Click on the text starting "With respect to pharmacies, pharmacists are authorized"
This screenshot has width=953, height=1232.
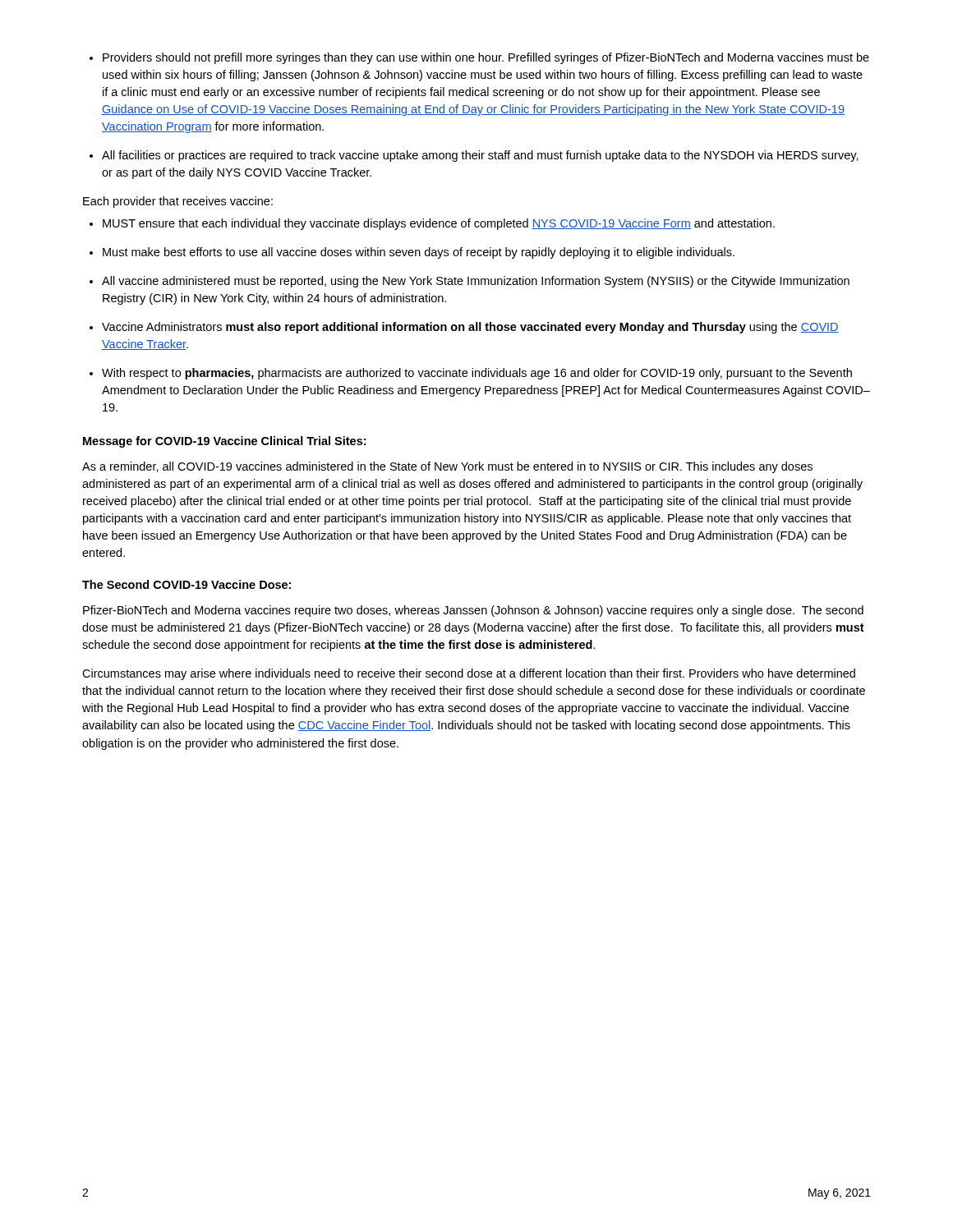click(x=476, y=391)
